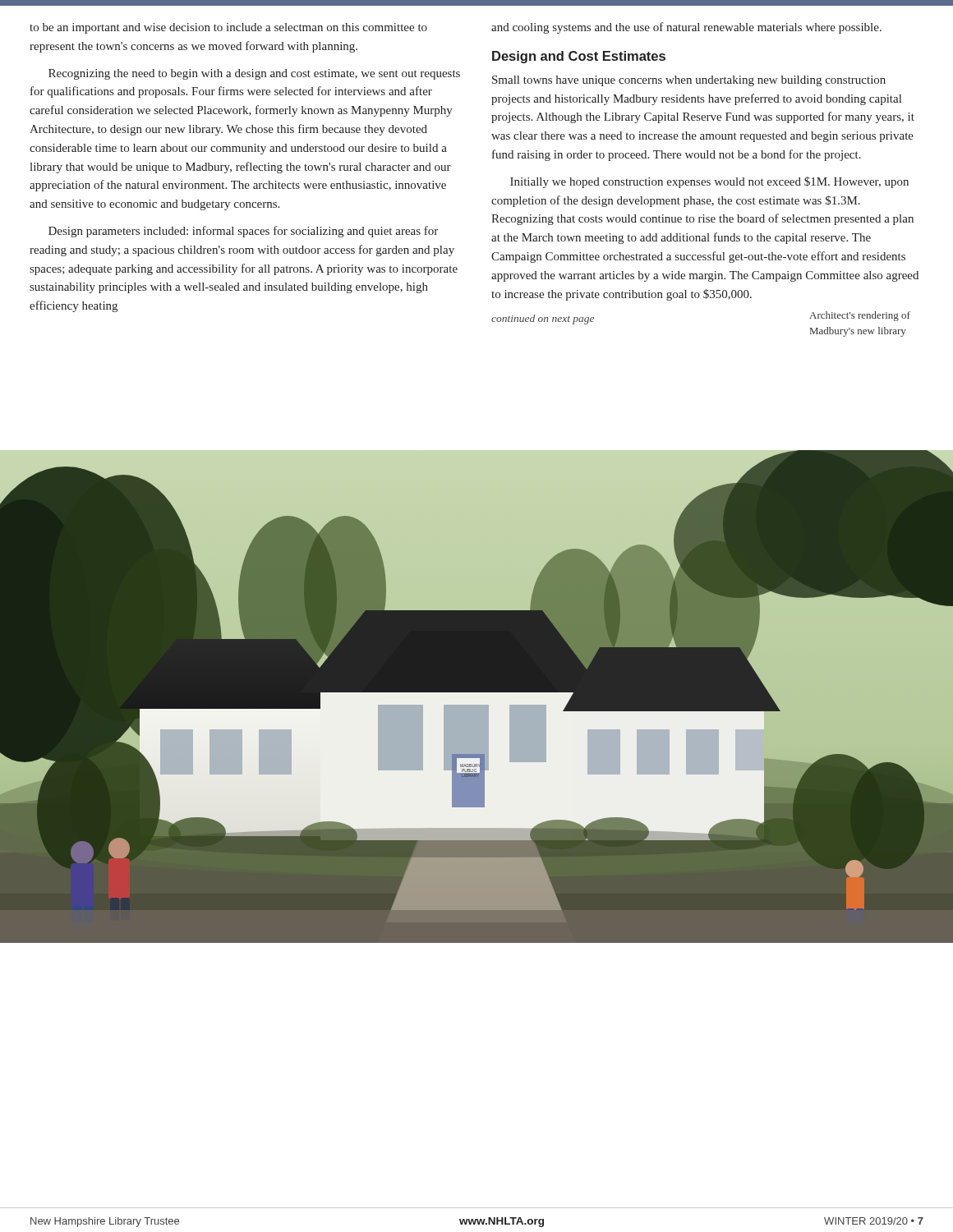This screenshot has height=1232, width=953.
Task: Select the text block with the text "and cooling systems and the use of"
Action: 707,27
